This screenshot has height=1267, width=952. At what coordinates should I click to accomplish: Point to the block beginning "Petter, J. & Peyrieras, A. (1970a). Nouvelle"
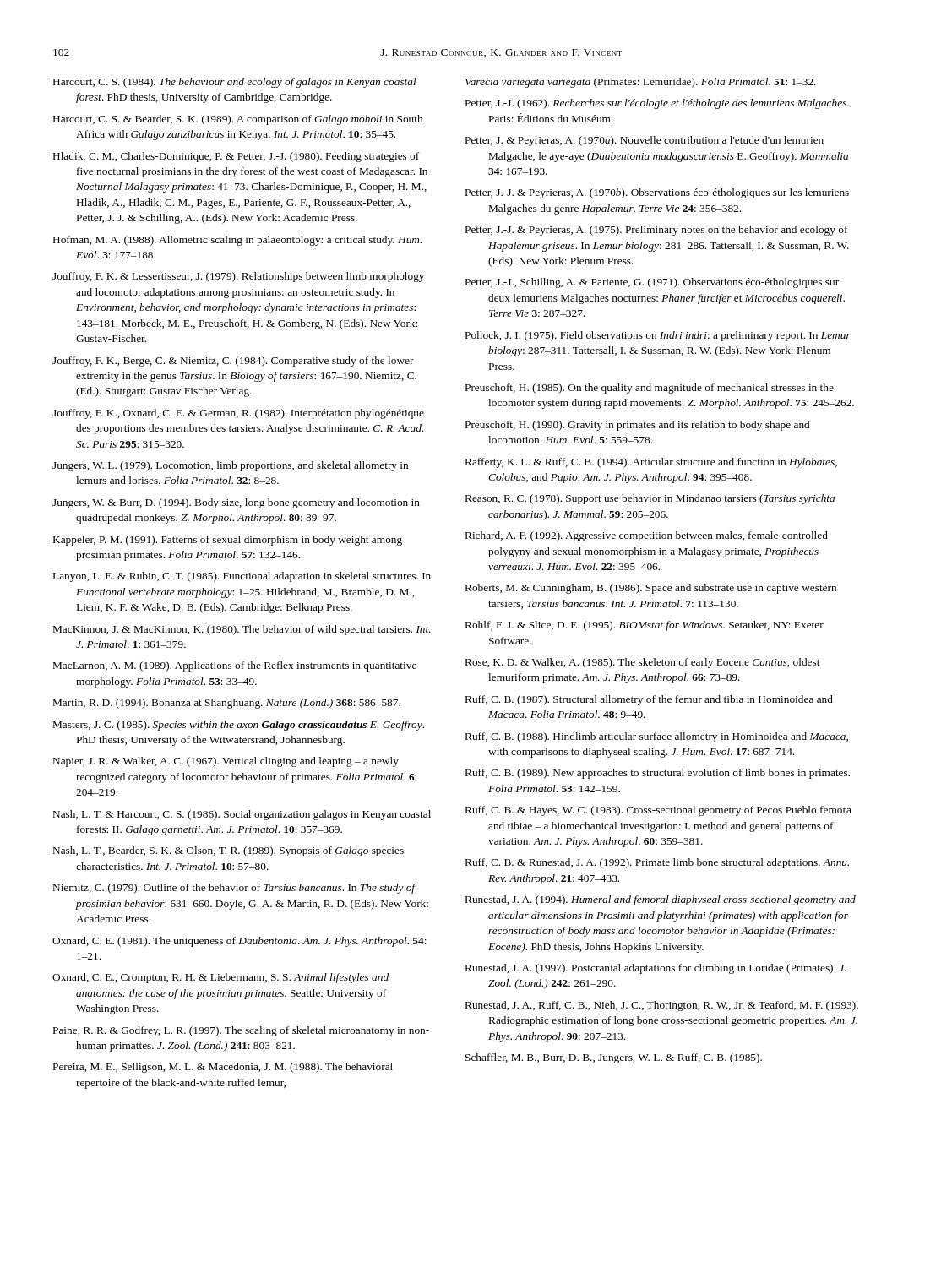tap(657, 156)
